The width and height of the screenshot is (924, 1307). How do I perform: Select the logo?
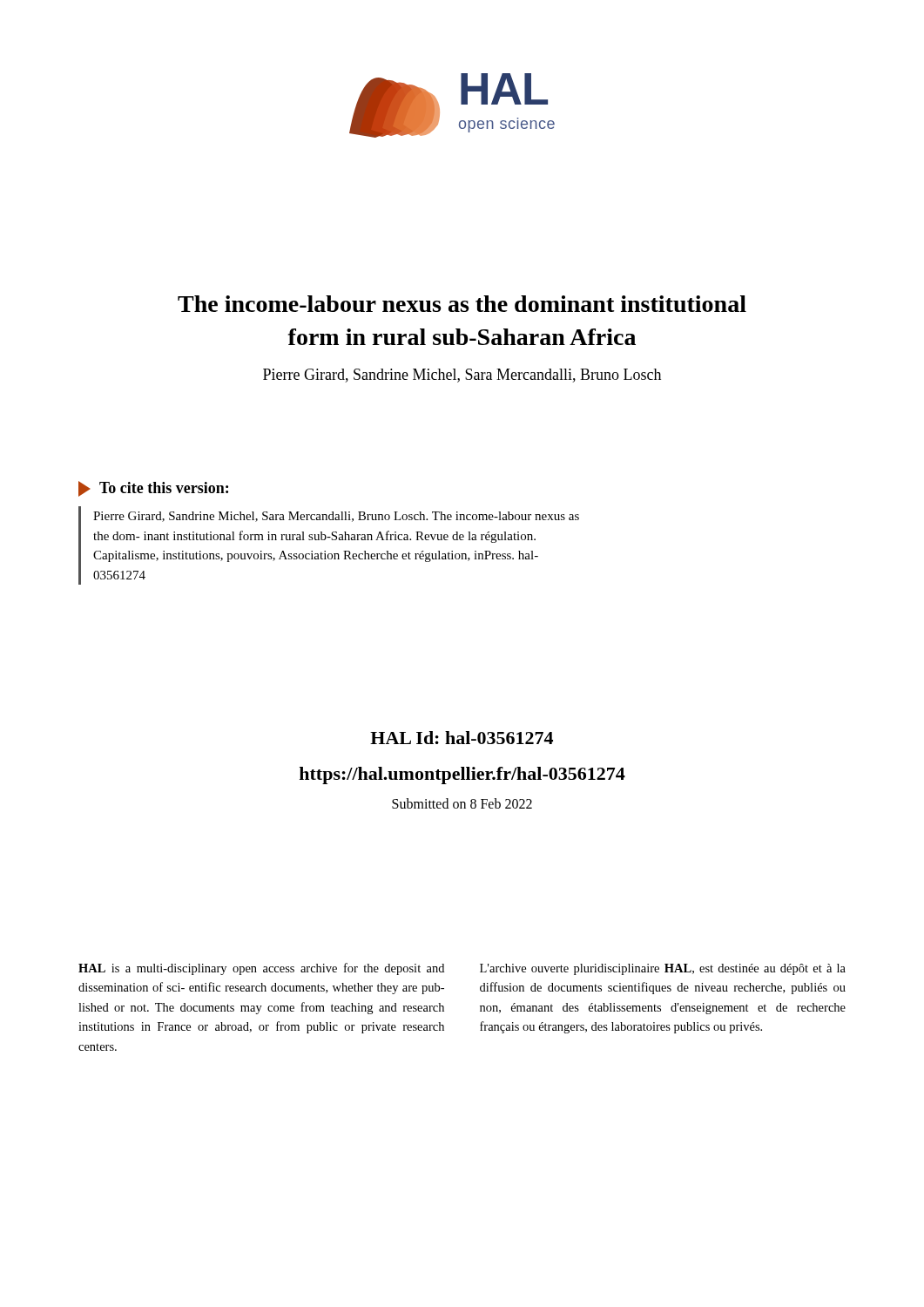click(462, 100)
